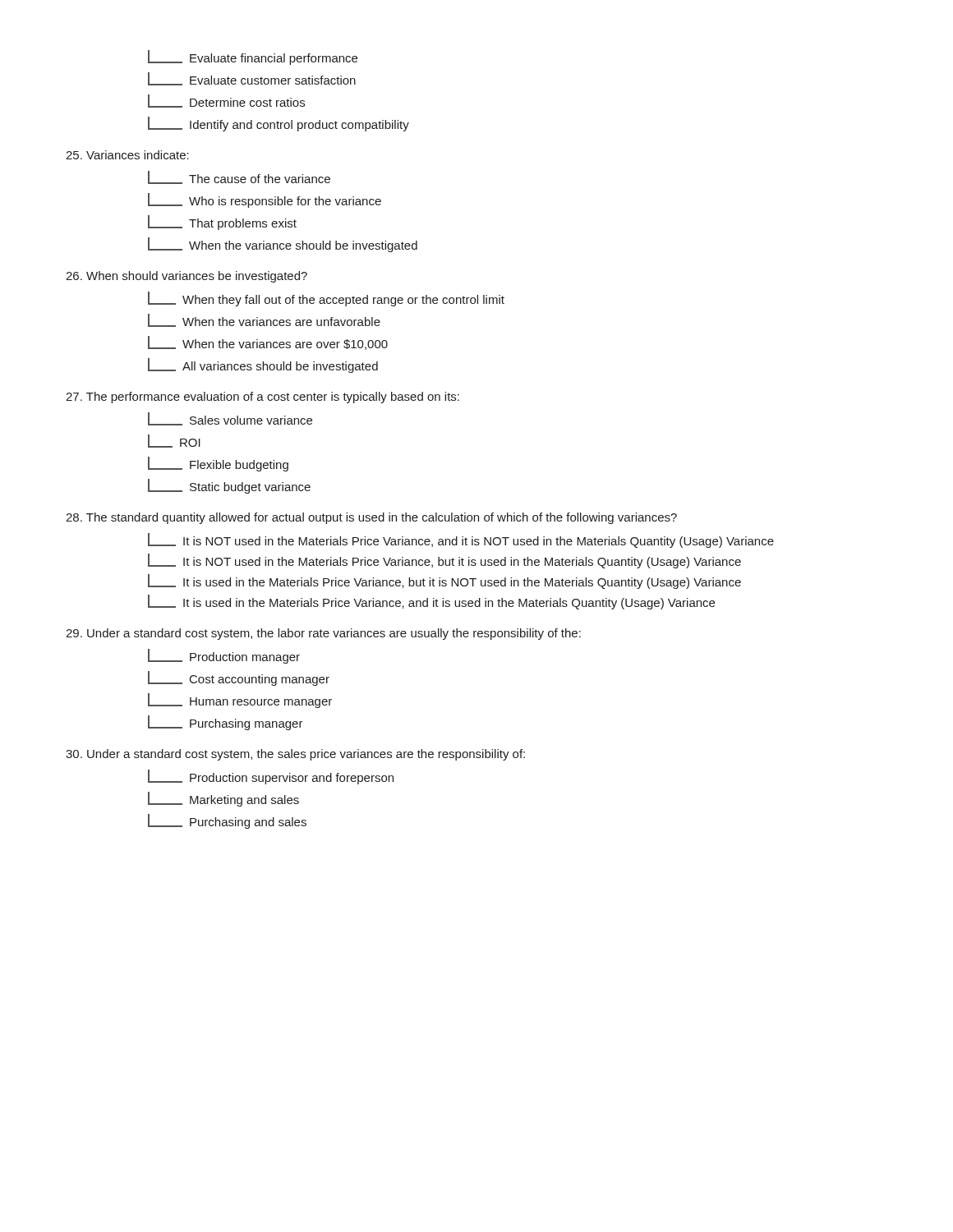This screenshot has width=953, height=1232.
Task: Locate the element starting "When they fall out of the accepted"
Action: point(326,299)
